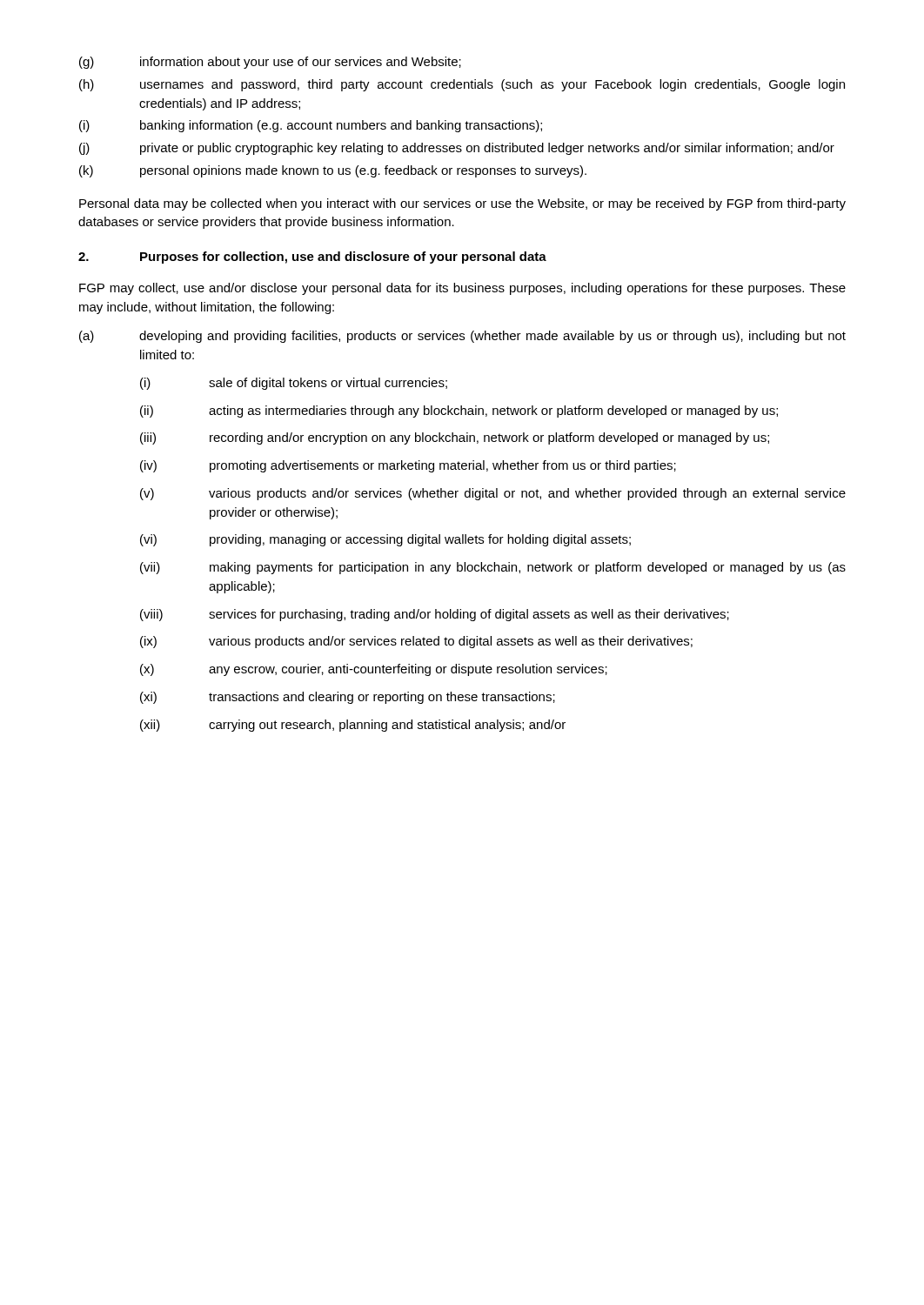Image resolution: width=924 pixels, height=1305 pixels.
Task: Click the section header
Action: click(x=462, y=256)
